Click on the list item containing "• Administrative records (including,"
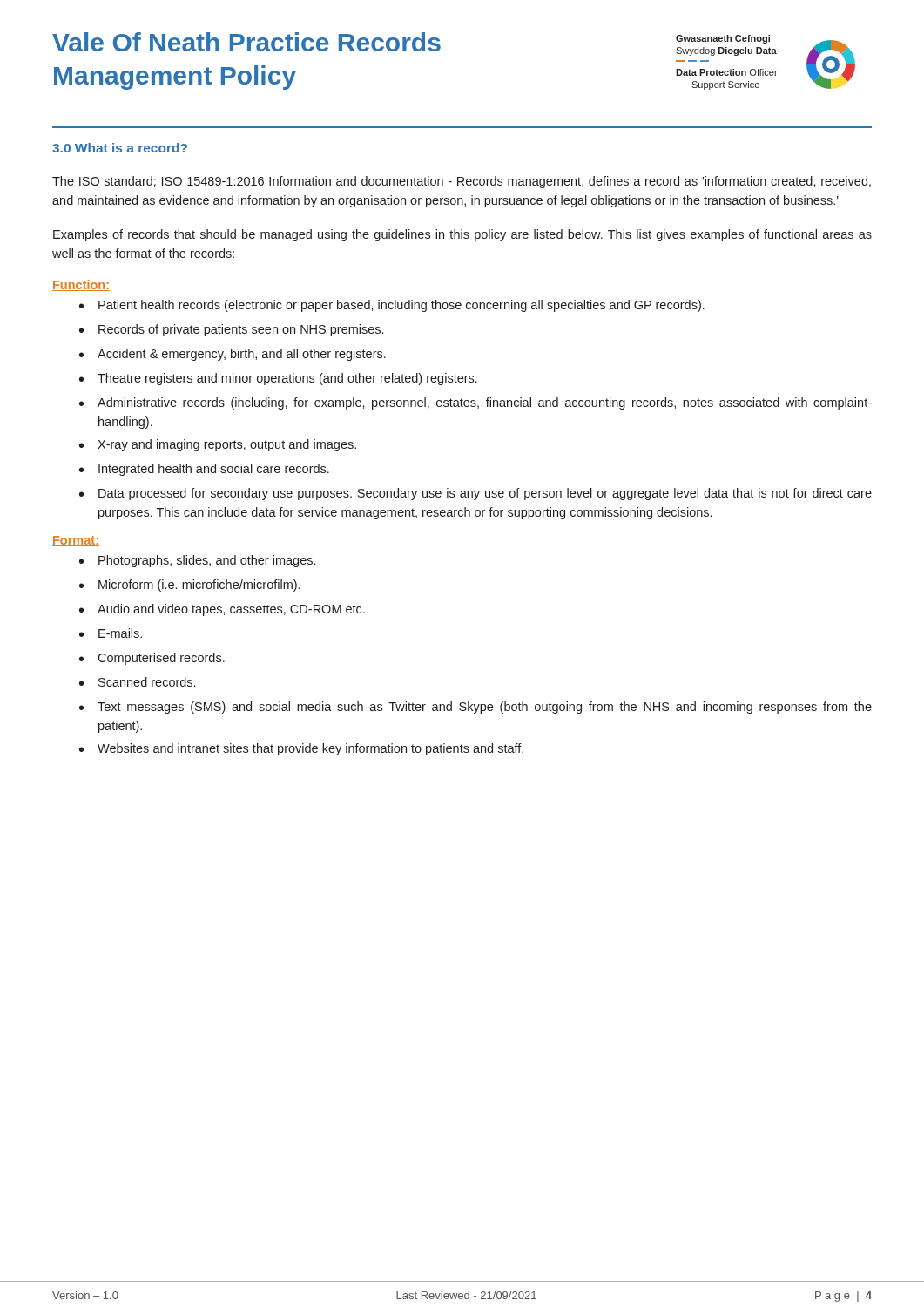This screenshot has width=924, height=1307. (x=475, y=413)
